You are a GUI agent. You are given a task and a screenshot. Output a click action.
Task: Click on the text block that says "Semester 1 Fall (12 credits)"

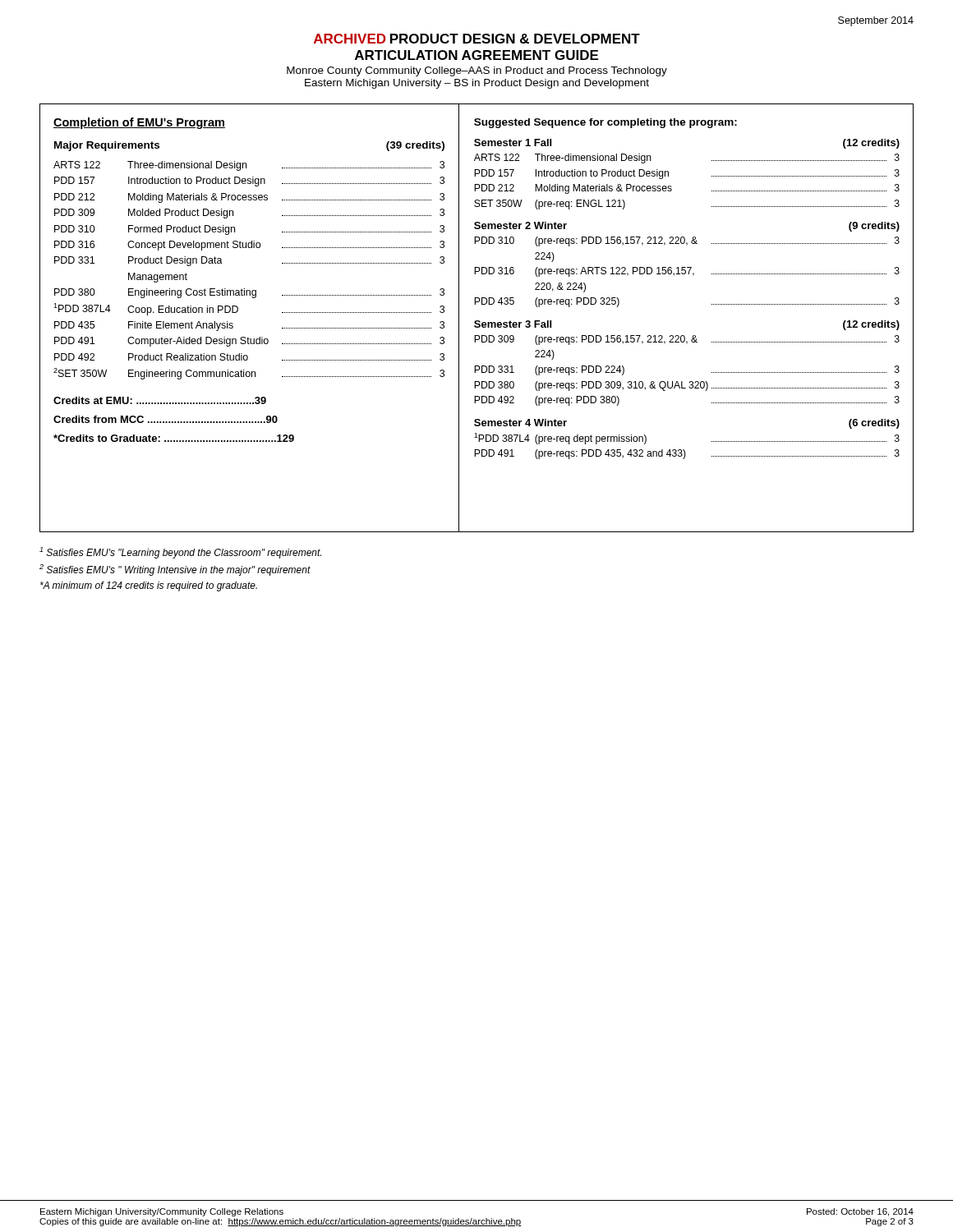tap(513, 143)
